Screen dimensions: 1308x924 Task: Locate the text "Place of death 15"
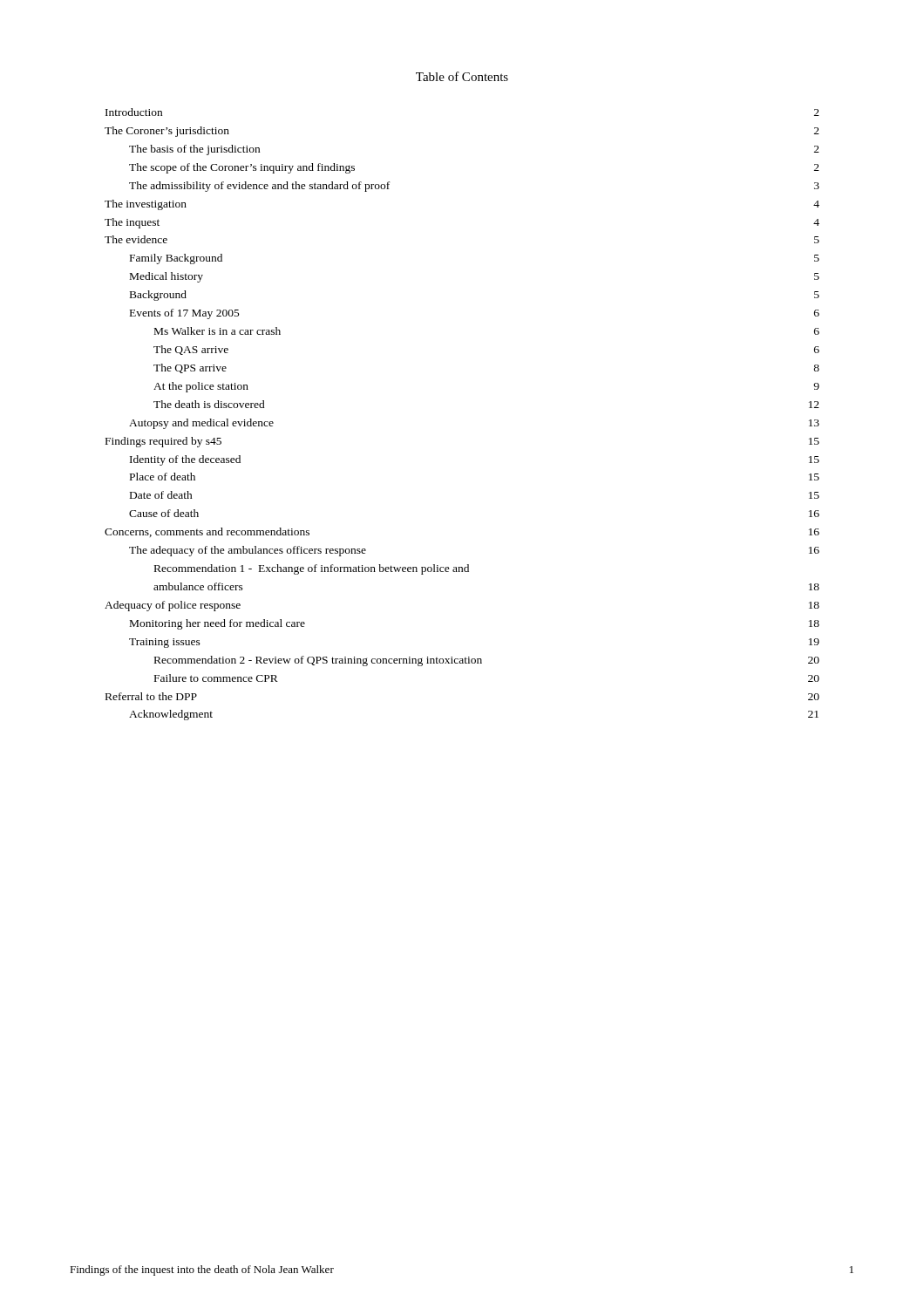pos(160,476)
